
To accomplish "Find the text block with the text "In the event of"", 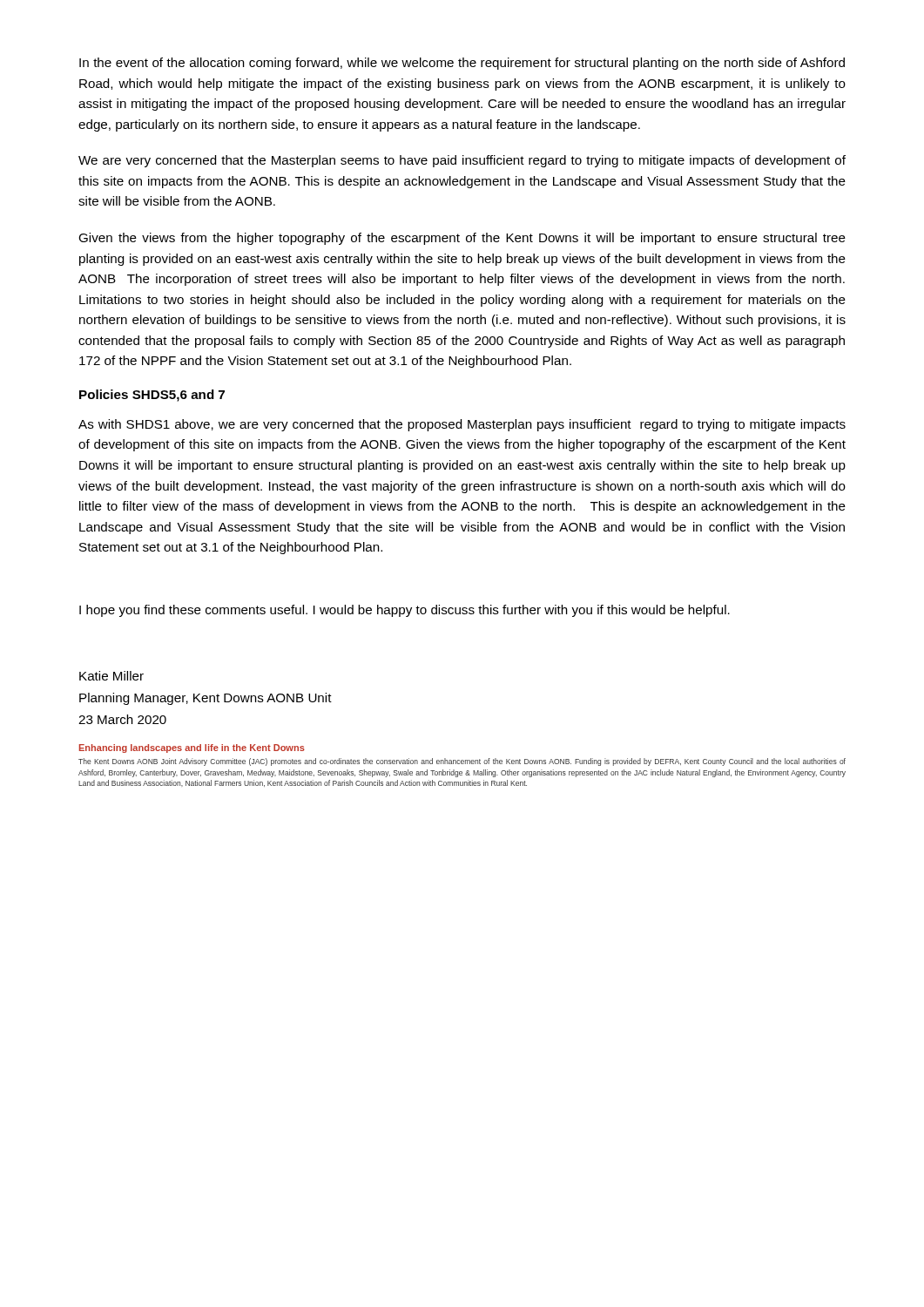I will pos(462,93).
